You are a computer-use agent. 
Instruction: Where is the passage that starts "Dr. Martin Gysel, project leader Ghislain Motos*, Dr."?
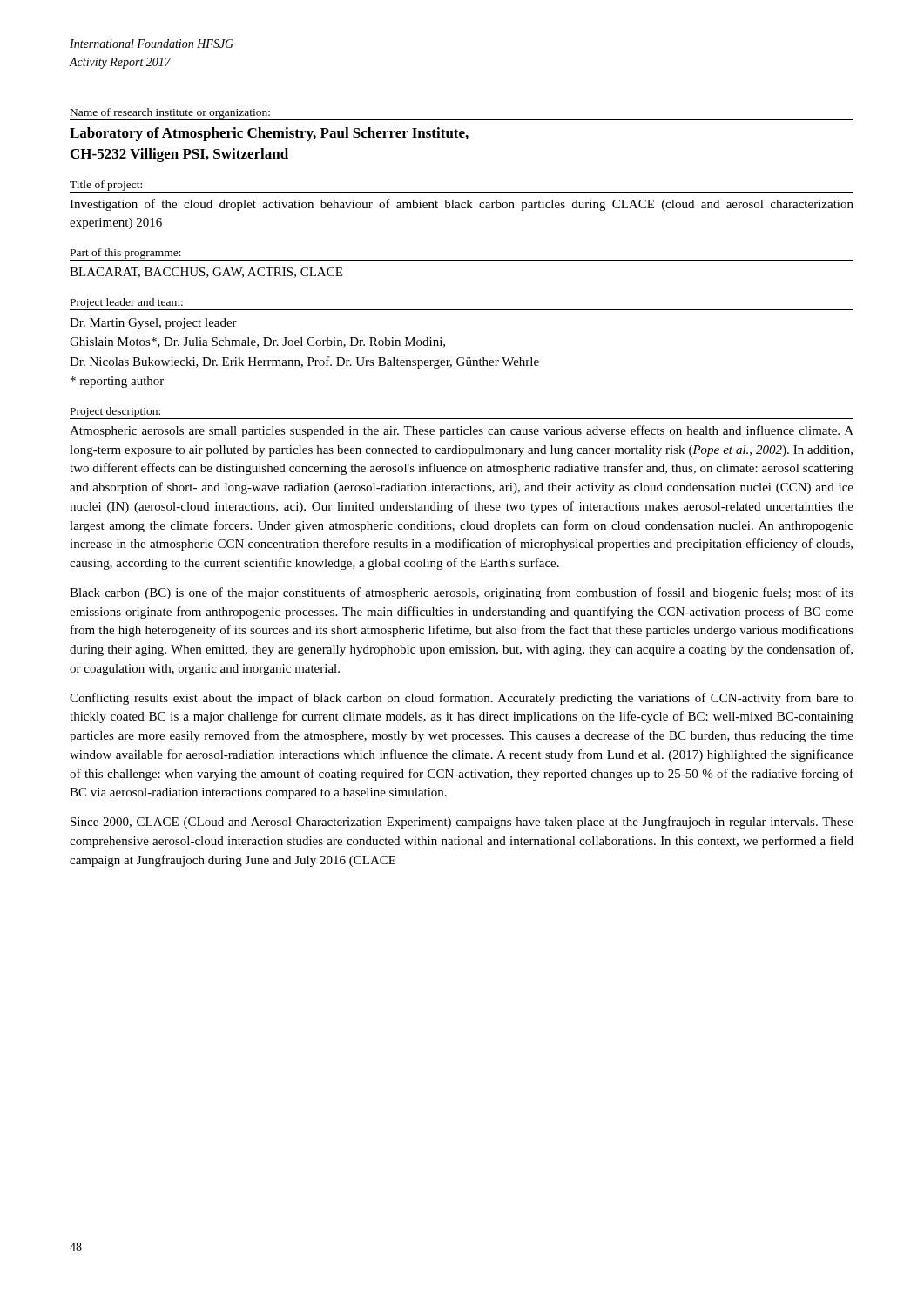462,352
